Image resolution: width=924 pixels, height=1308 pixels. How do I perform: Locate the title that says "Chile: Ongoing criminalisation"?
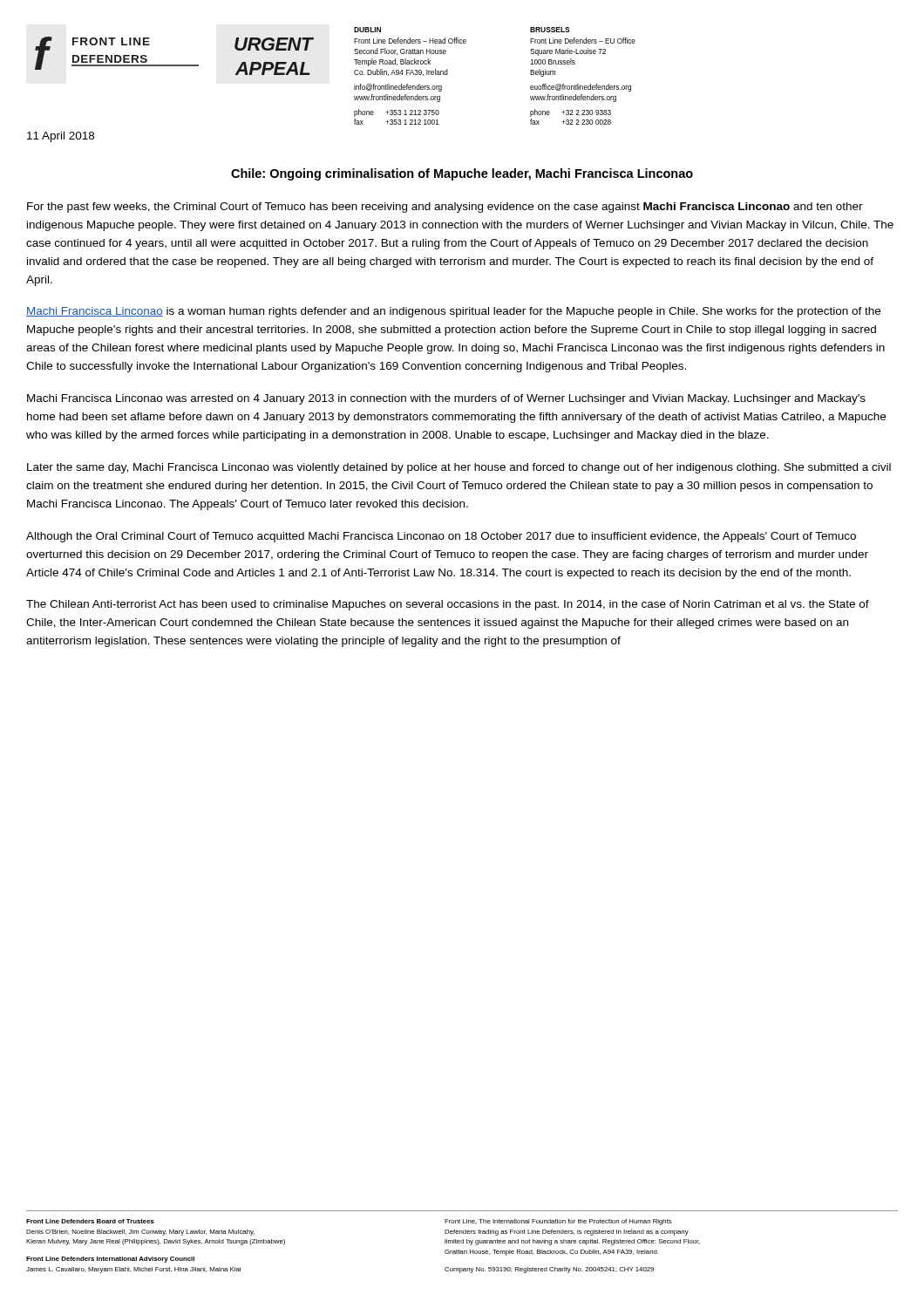pos(462,174)
